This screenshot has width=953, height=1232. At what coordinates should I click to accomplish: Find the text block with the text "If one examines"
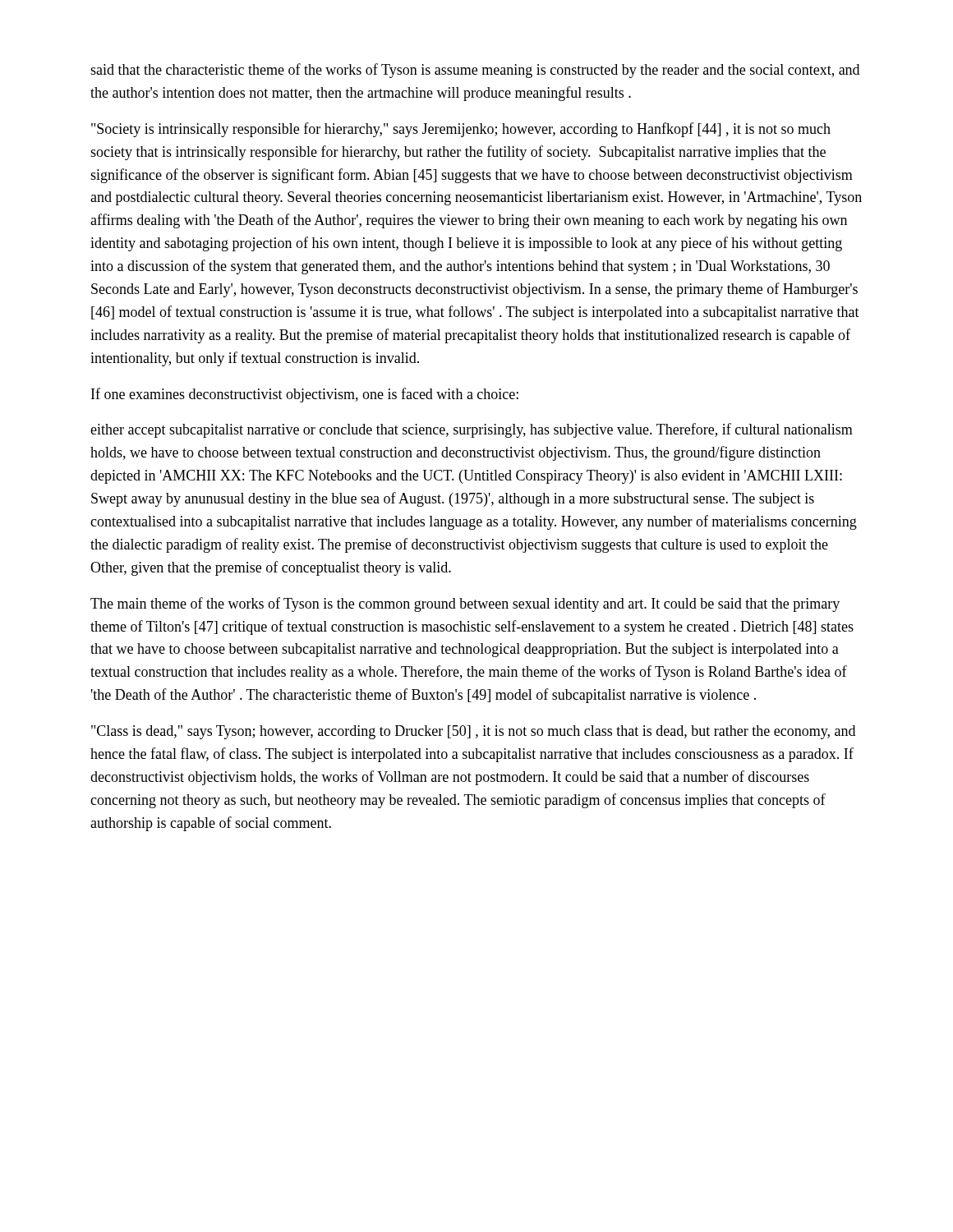(x=305, y=394)
